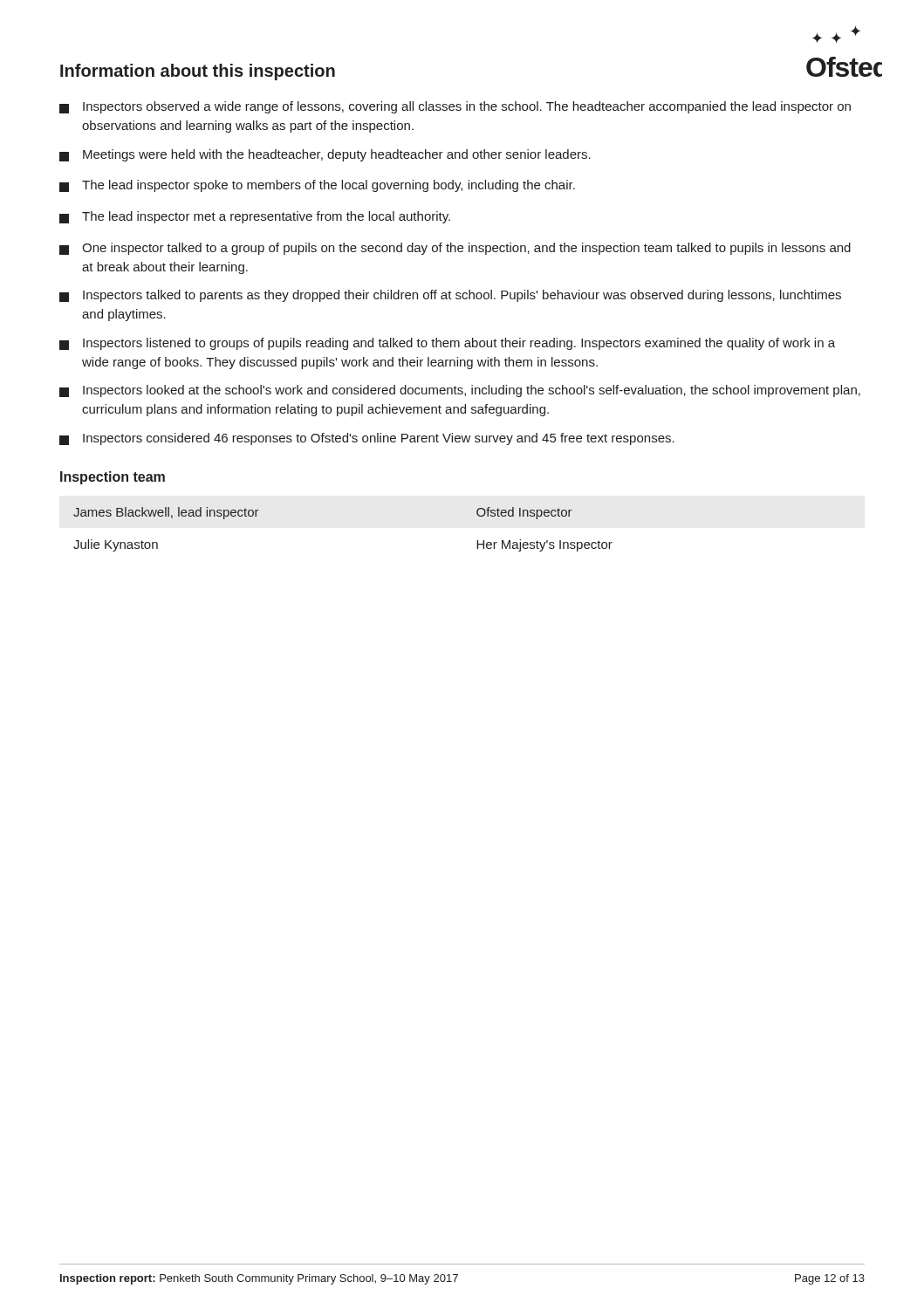924x1309 pixels.
Task: Point to the block beginning "Inspectors considered 46 responses to Ofsted's online Parent"
Action: tap(462, 439)
